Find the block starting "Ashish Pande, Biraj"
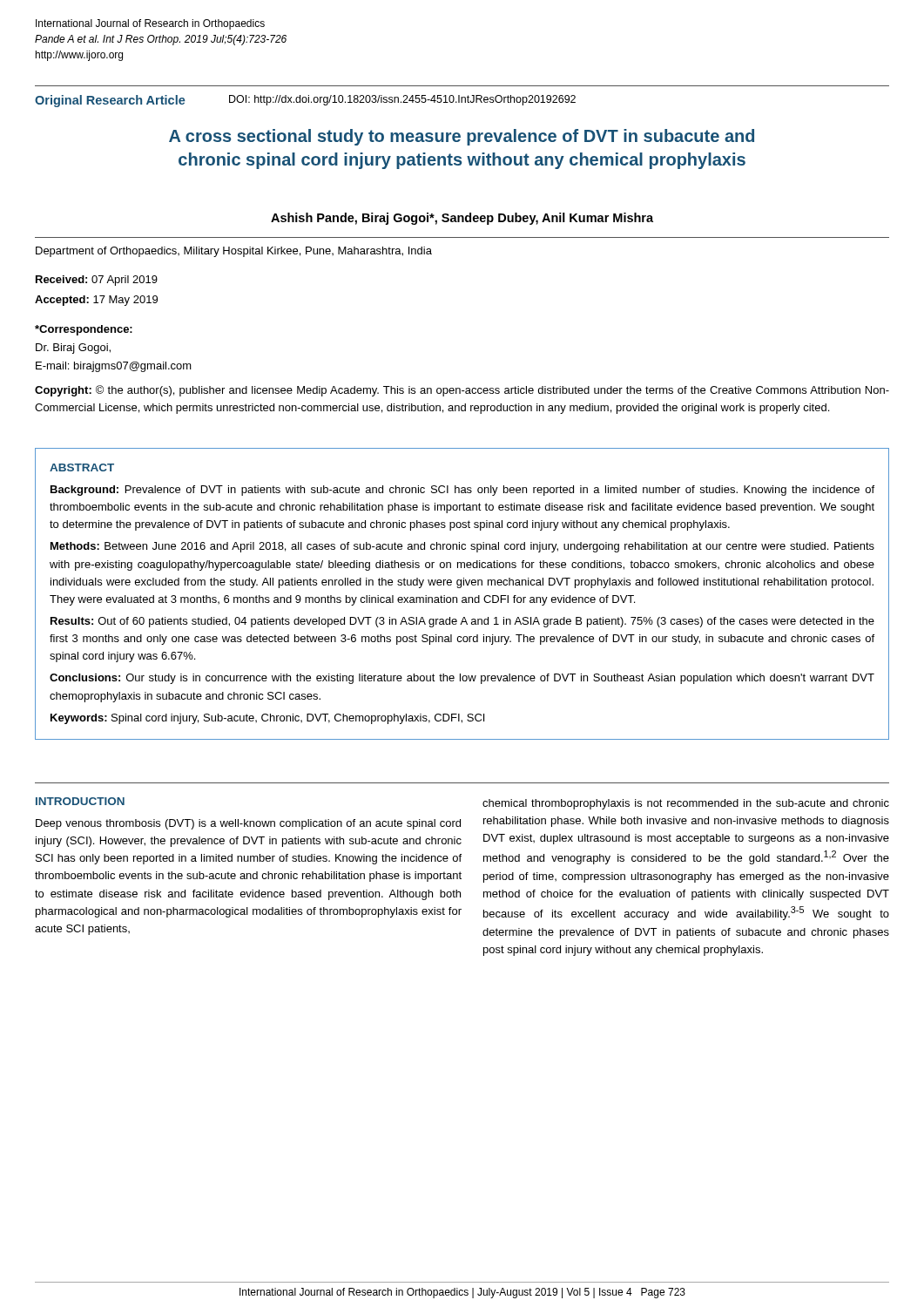This screenshot has height=1307, width=924. click(x=462, y=218)
